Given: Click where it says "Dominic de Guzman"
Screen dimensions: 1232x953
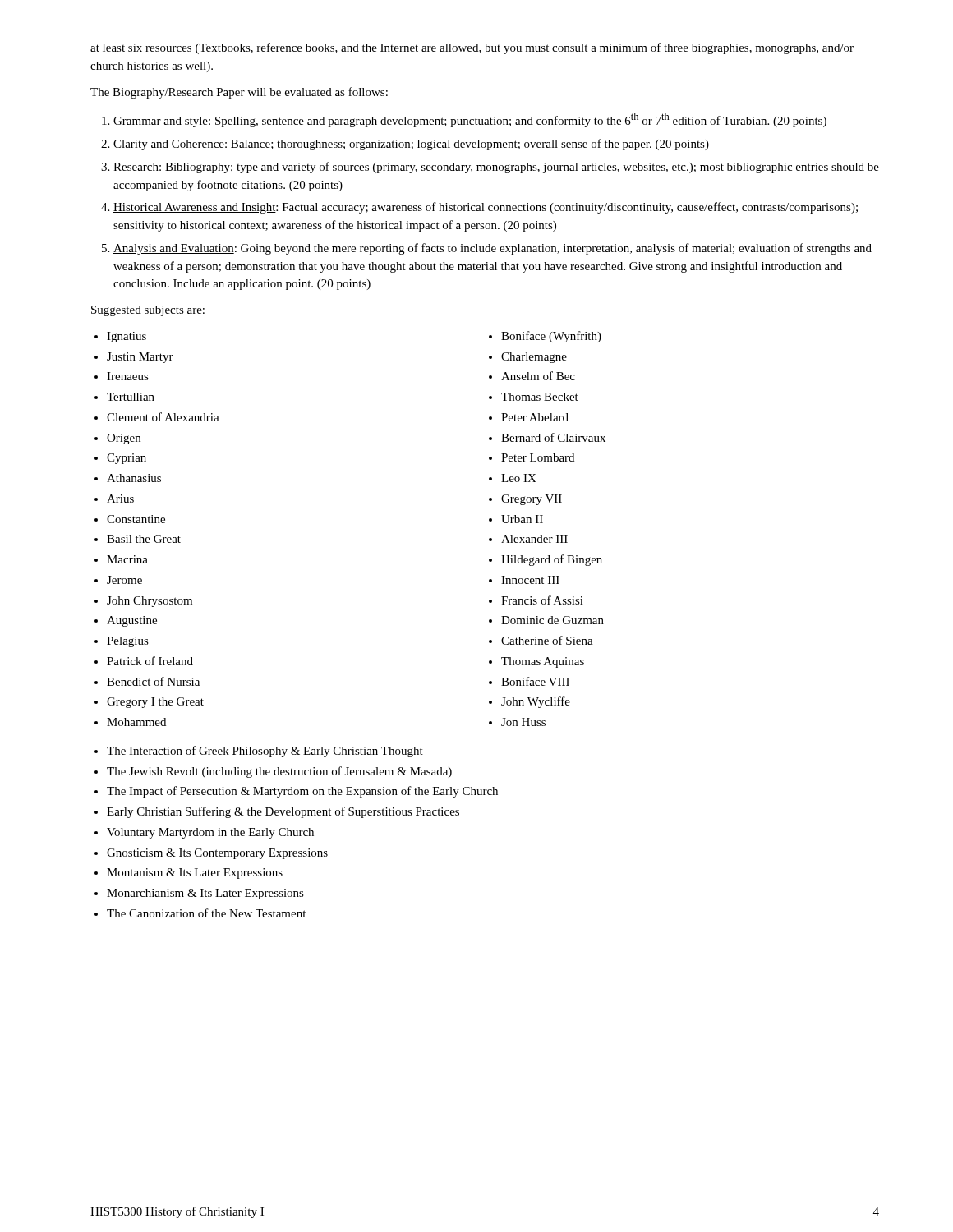Looking at the screenshot, I should [552, 620].
